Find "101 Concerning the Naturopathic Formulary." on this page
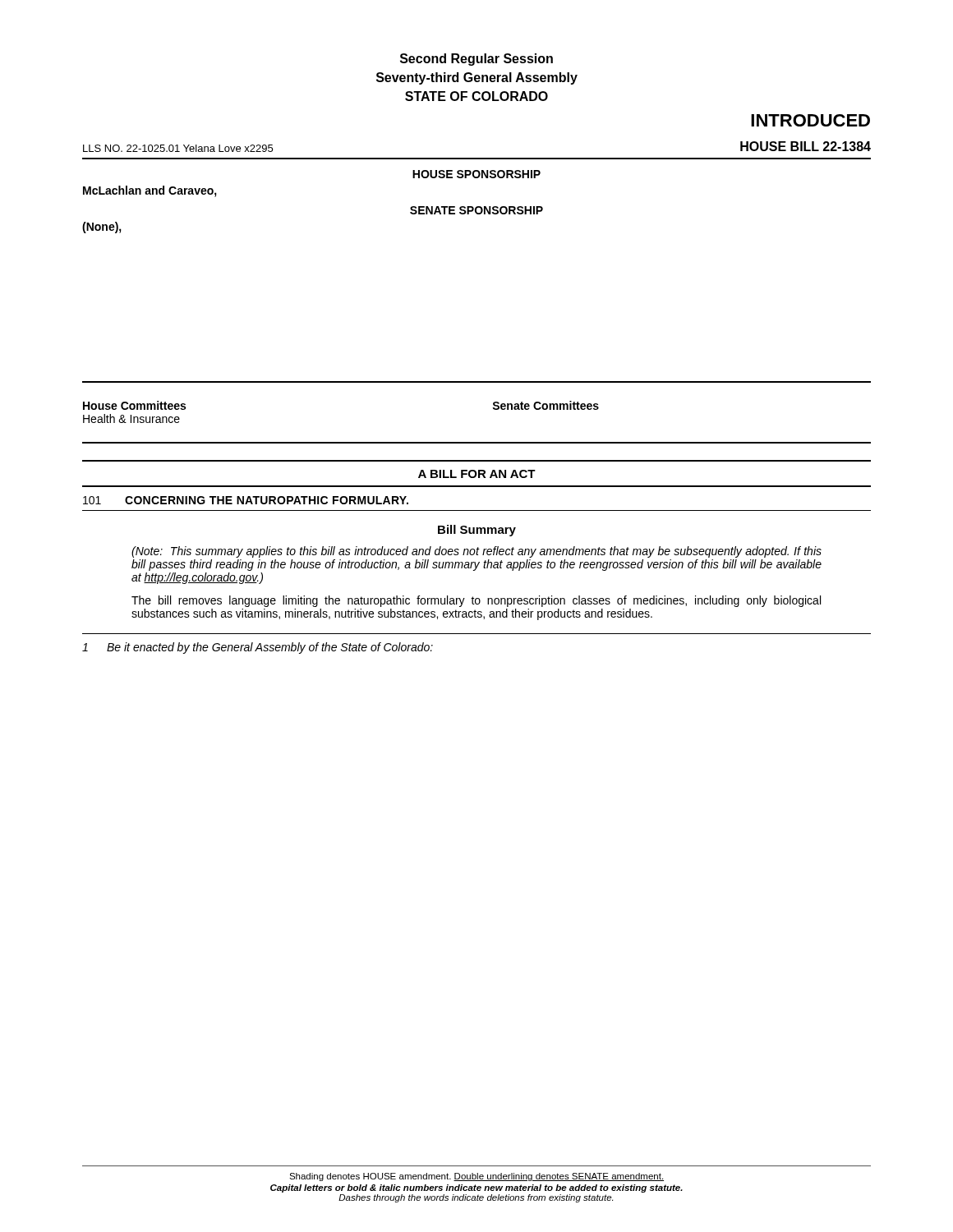 click(x=246, y=500)
